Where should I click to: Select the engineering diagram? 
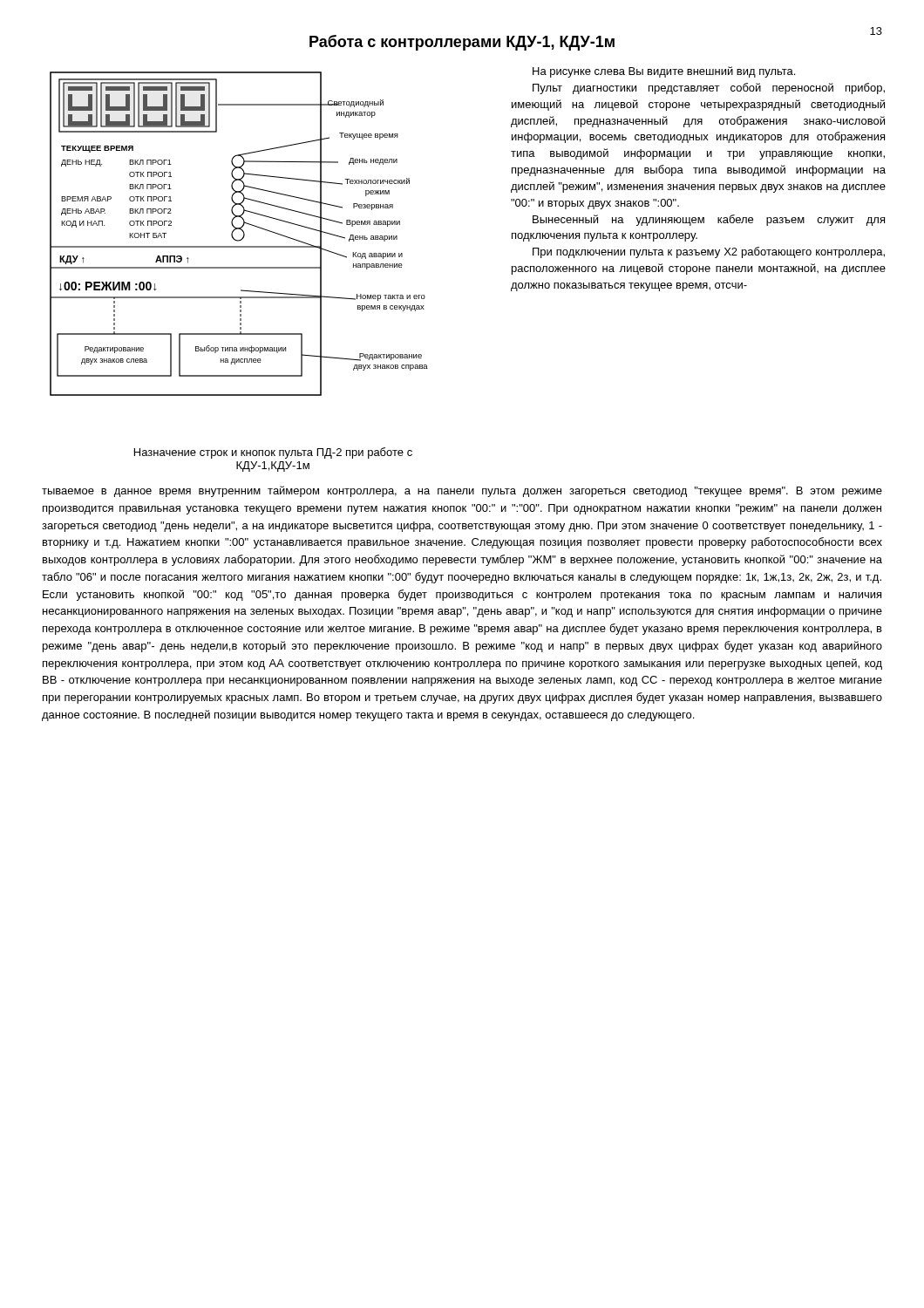pos(273,251)
